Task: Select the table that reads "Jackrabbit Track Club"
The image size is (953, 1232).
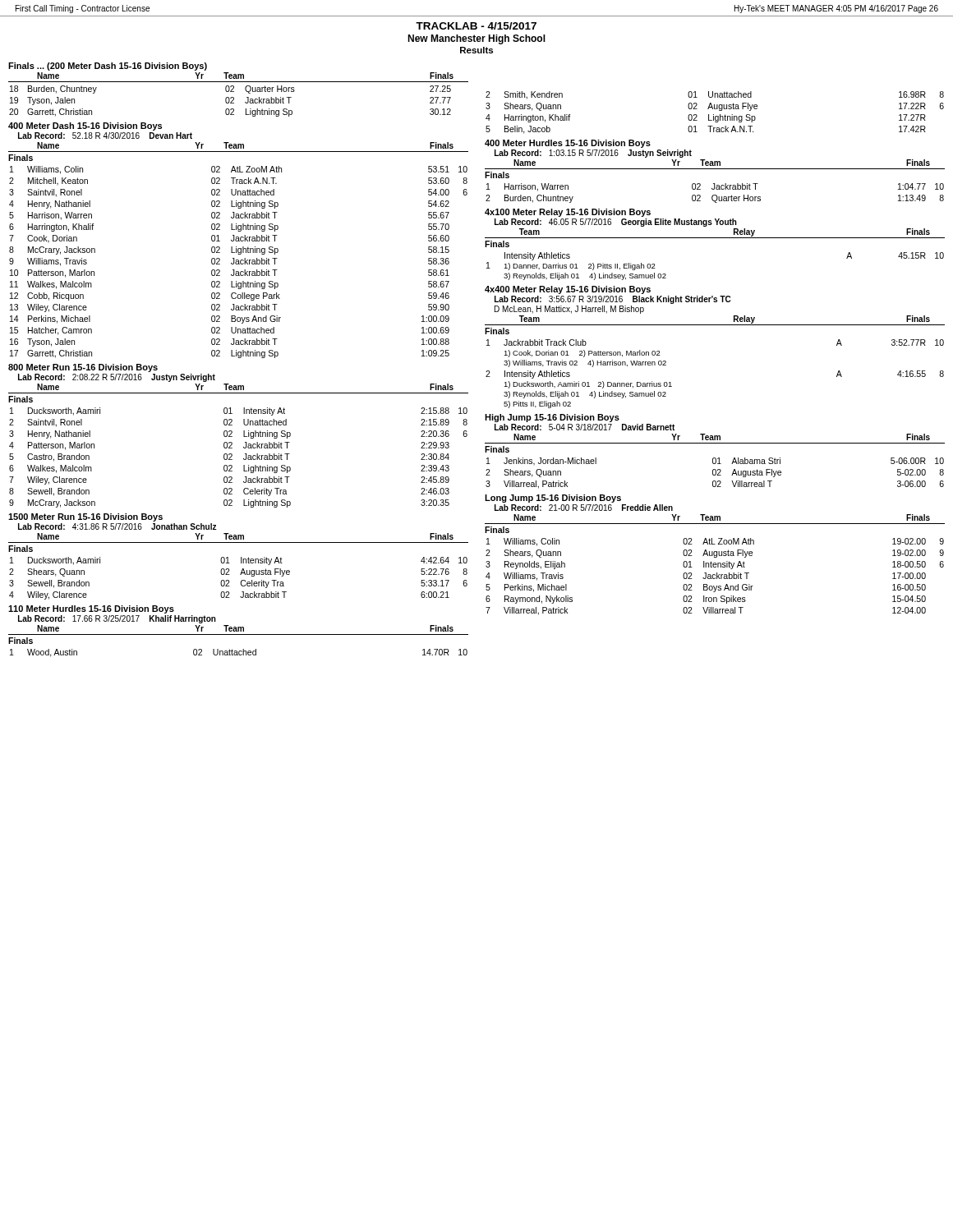Action: (x=715, y=373)
